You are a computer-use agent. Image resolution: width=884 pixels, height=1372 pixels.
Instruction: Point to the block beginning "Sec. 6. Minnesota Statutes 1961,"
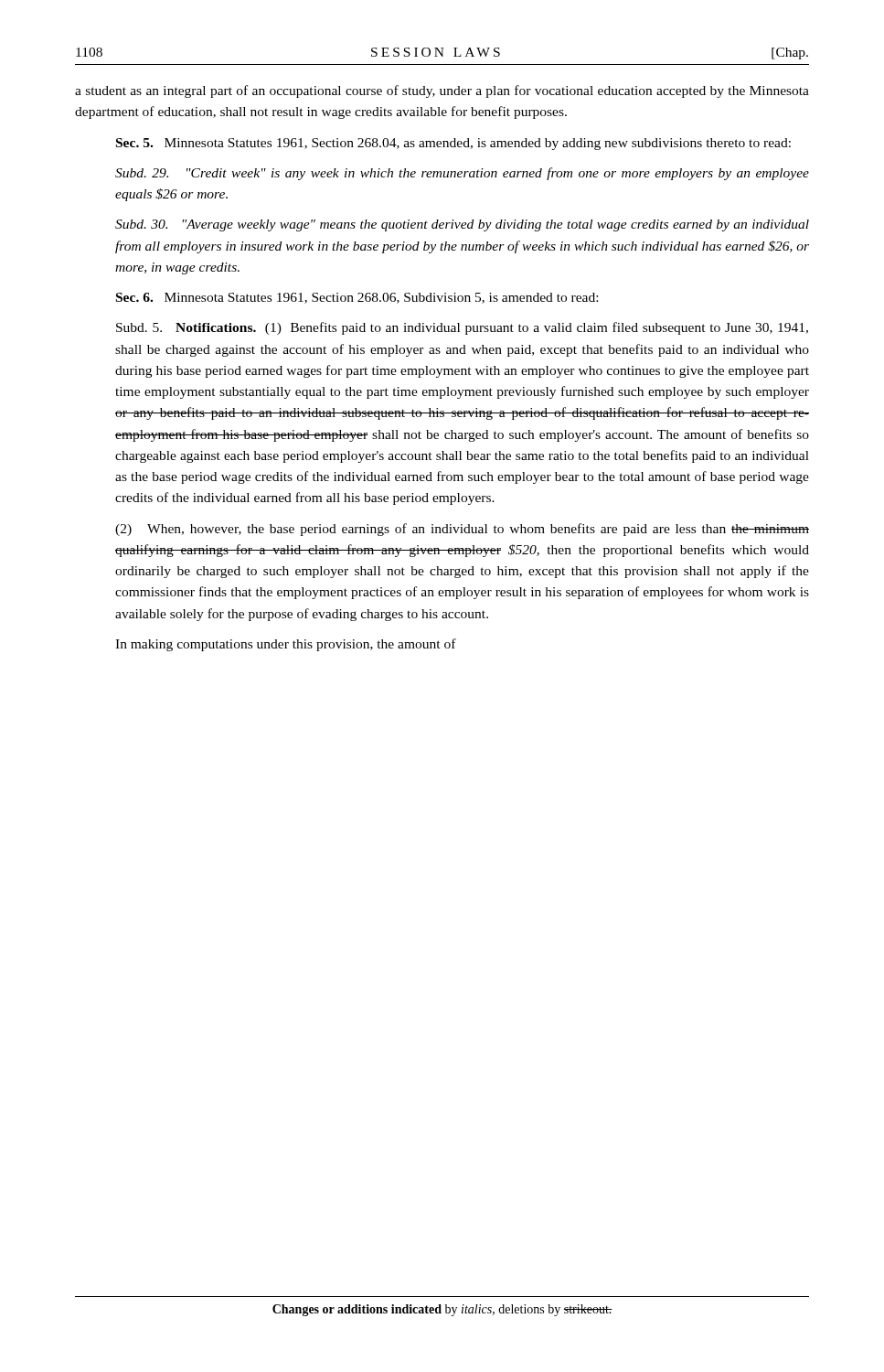click(x=357, y=297)
